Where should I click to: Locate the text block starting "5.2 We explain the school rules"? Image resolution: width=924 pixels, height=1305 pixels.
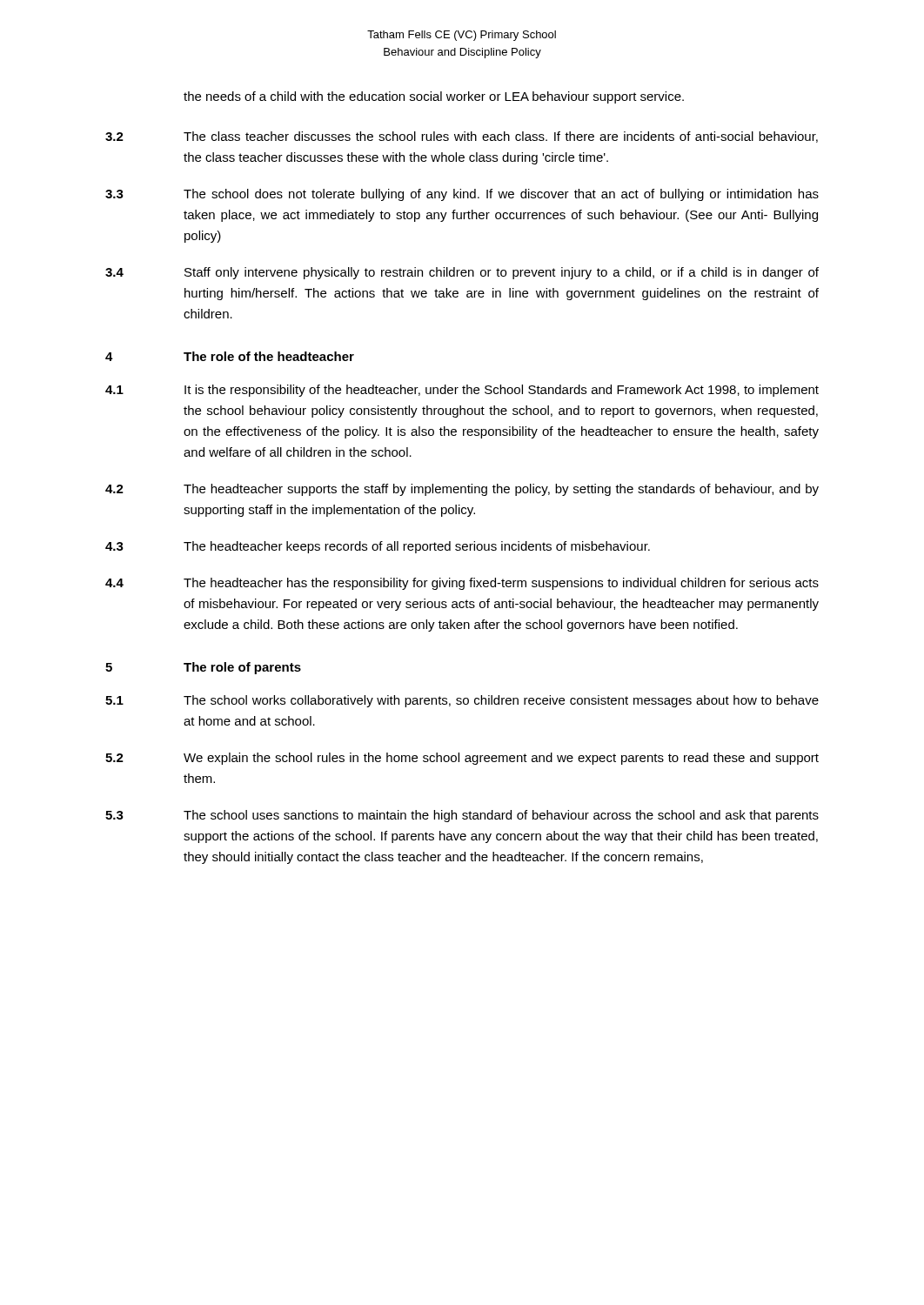[462, 768]
